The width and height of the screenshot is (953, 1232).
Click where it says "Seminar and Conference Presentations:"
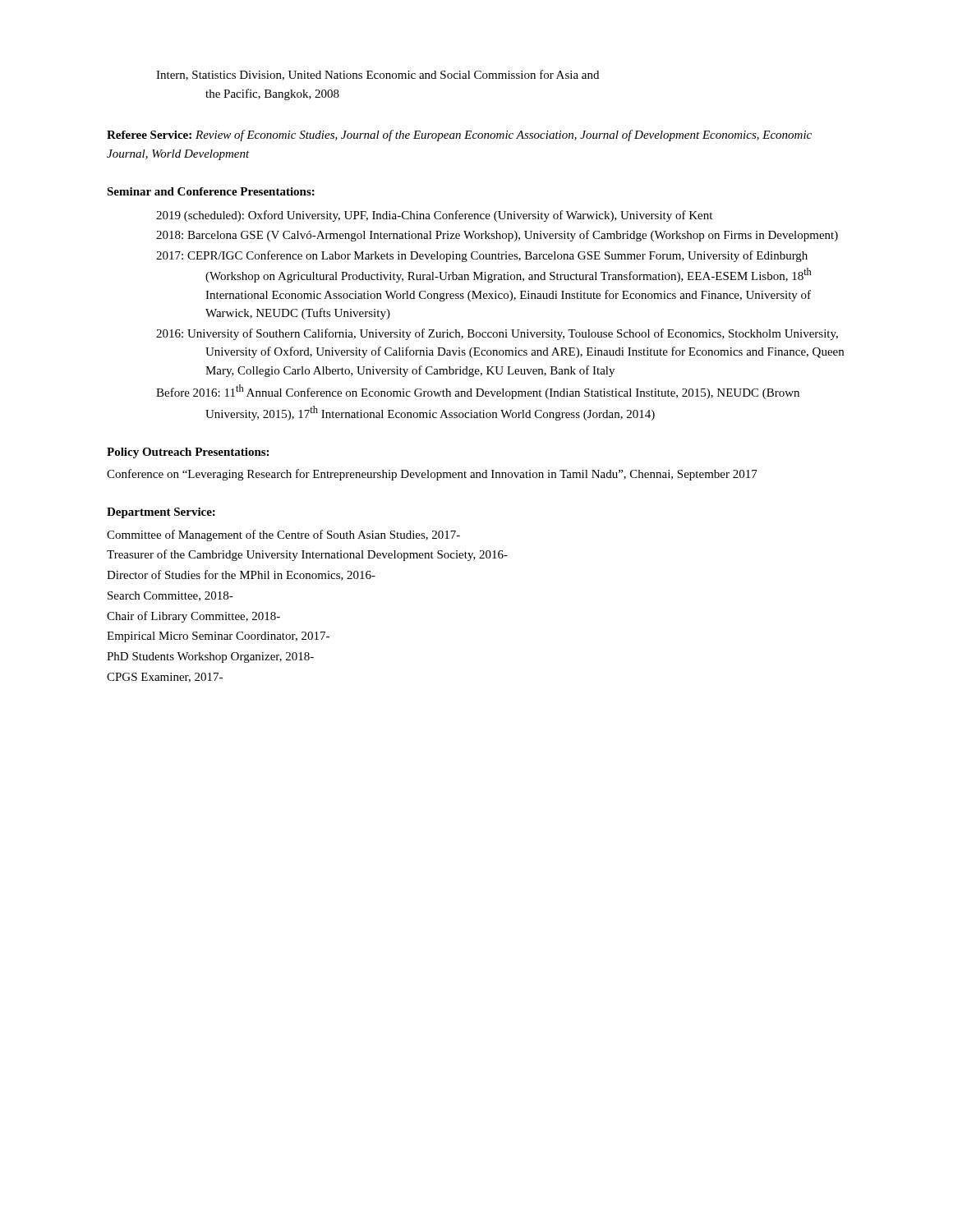211,191
